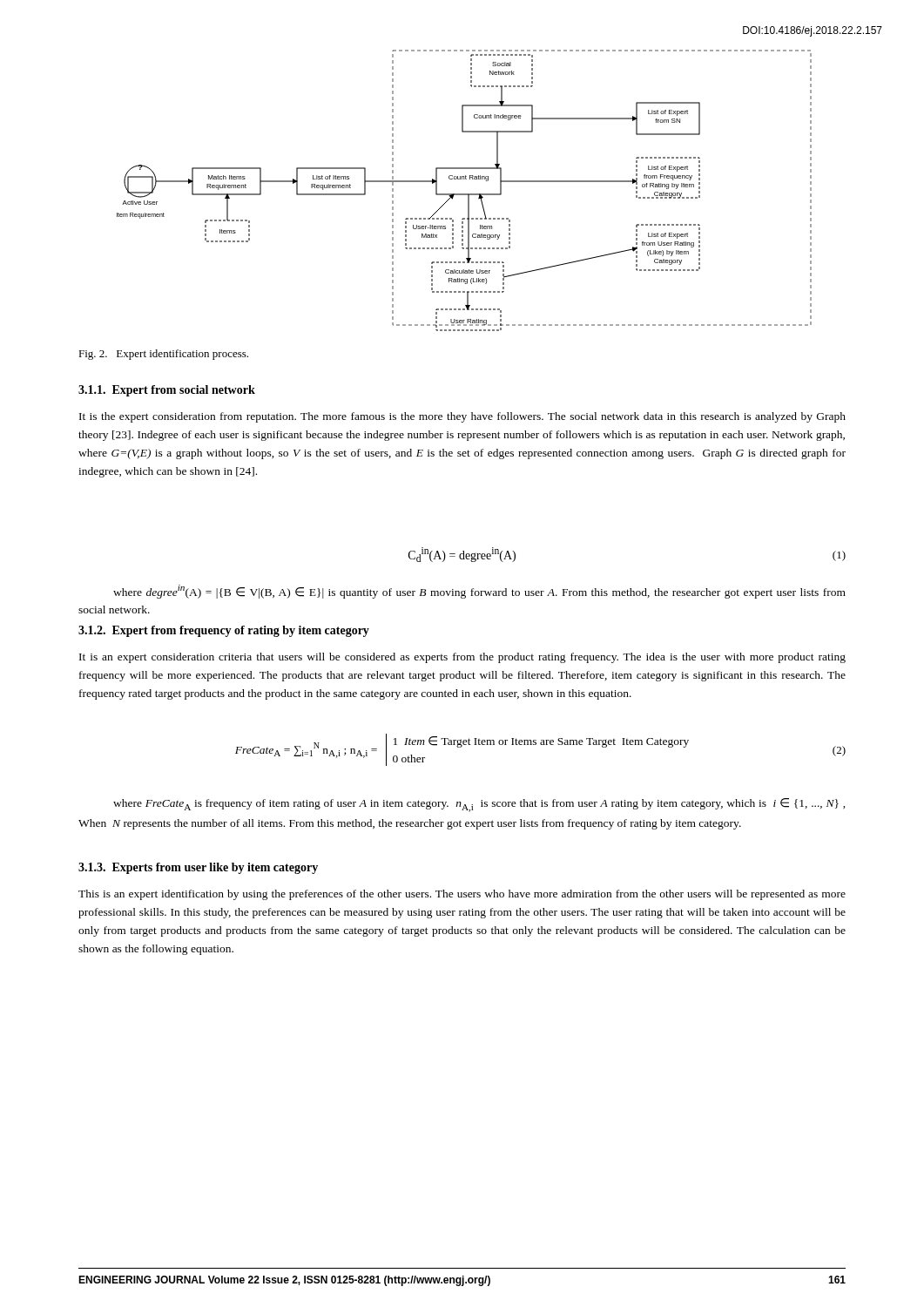Where is the passage that starts "where FreCateA is frequency of item"?
This screenshot has width=924, height=1307.
pyautogui.click(x=462, y=814)
